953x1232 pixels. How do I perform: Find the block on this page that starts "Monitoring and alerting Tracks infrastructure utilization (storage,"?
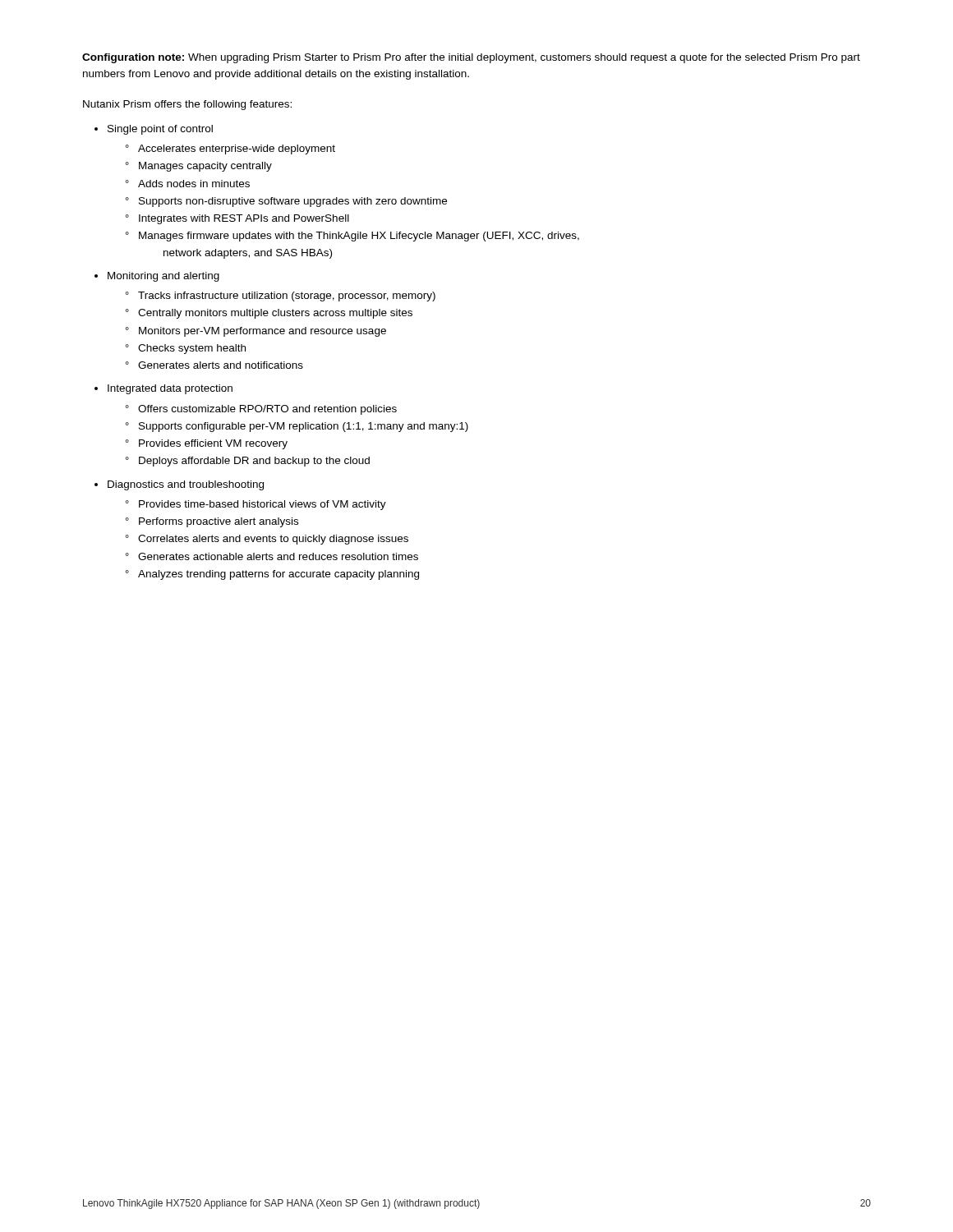tap(163, 277)
